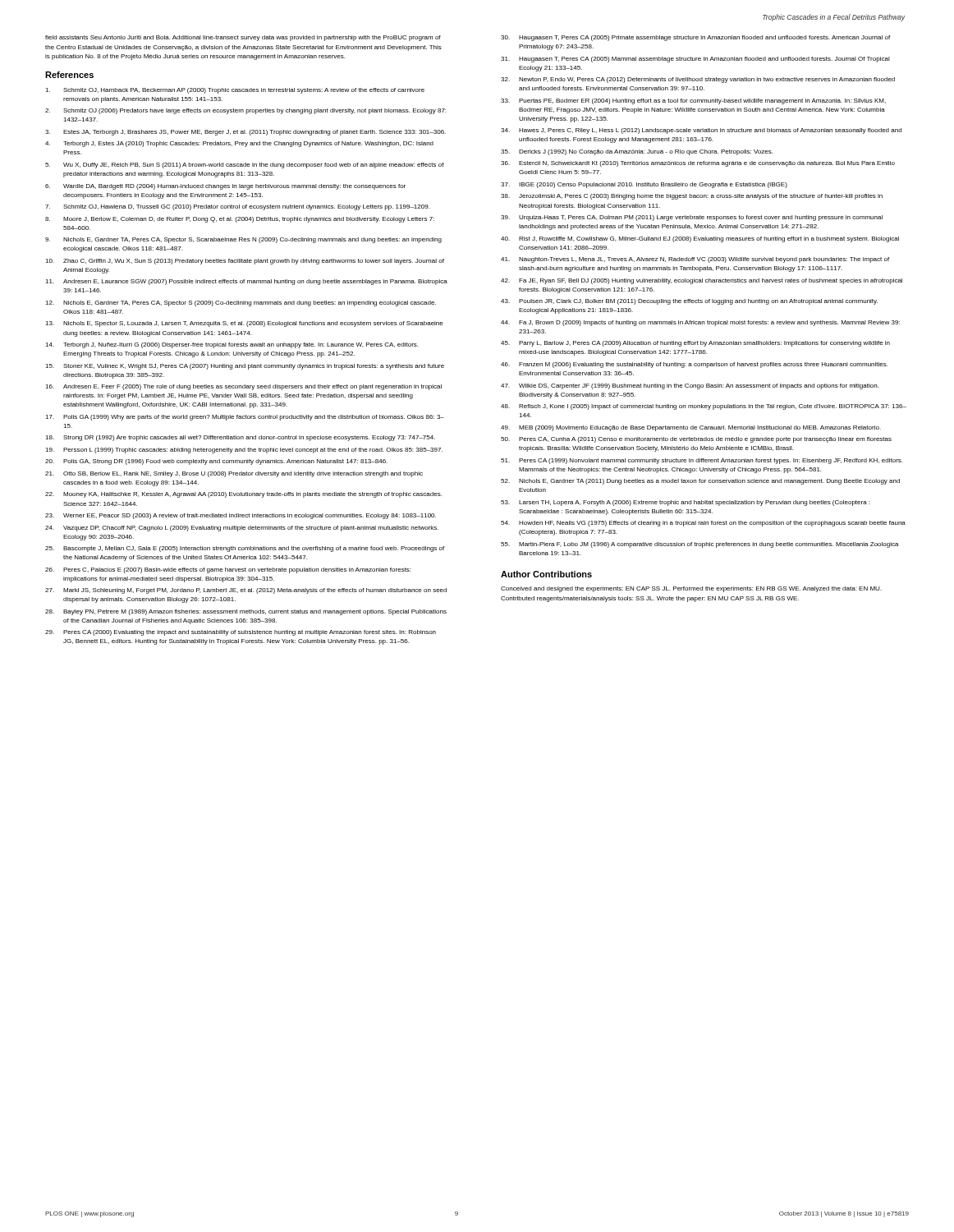Navigate to the element starting "13.Nichols E, Spector S, Louzada J, Larsen"
Image resolution: width=954 pixels, height=1232 pixels.
tap(246, 328)
